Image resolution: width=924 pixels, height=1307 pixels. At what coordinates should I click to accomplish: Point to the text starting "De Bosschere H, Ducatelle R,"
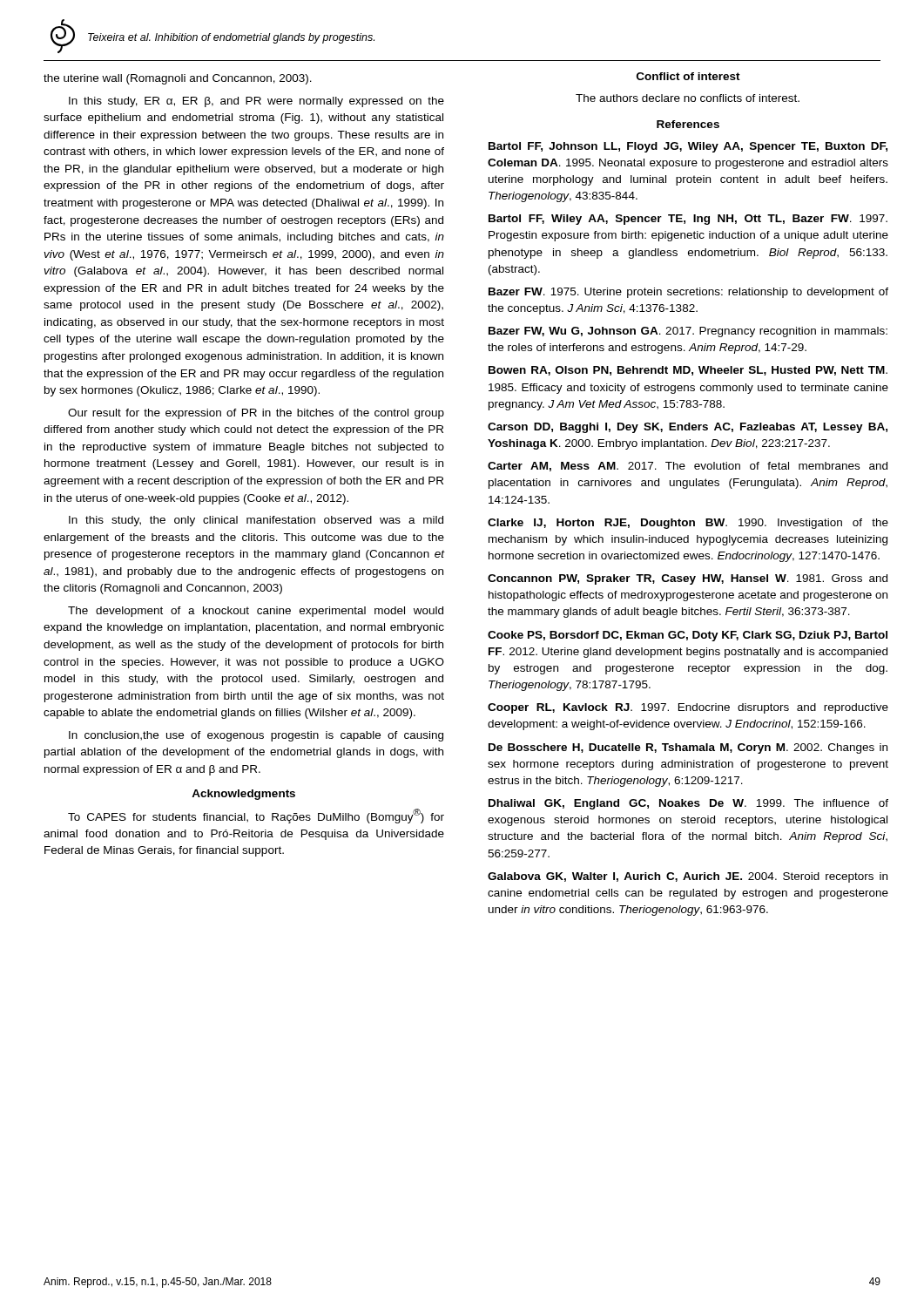pyautogui.click(x=688, y=764)
